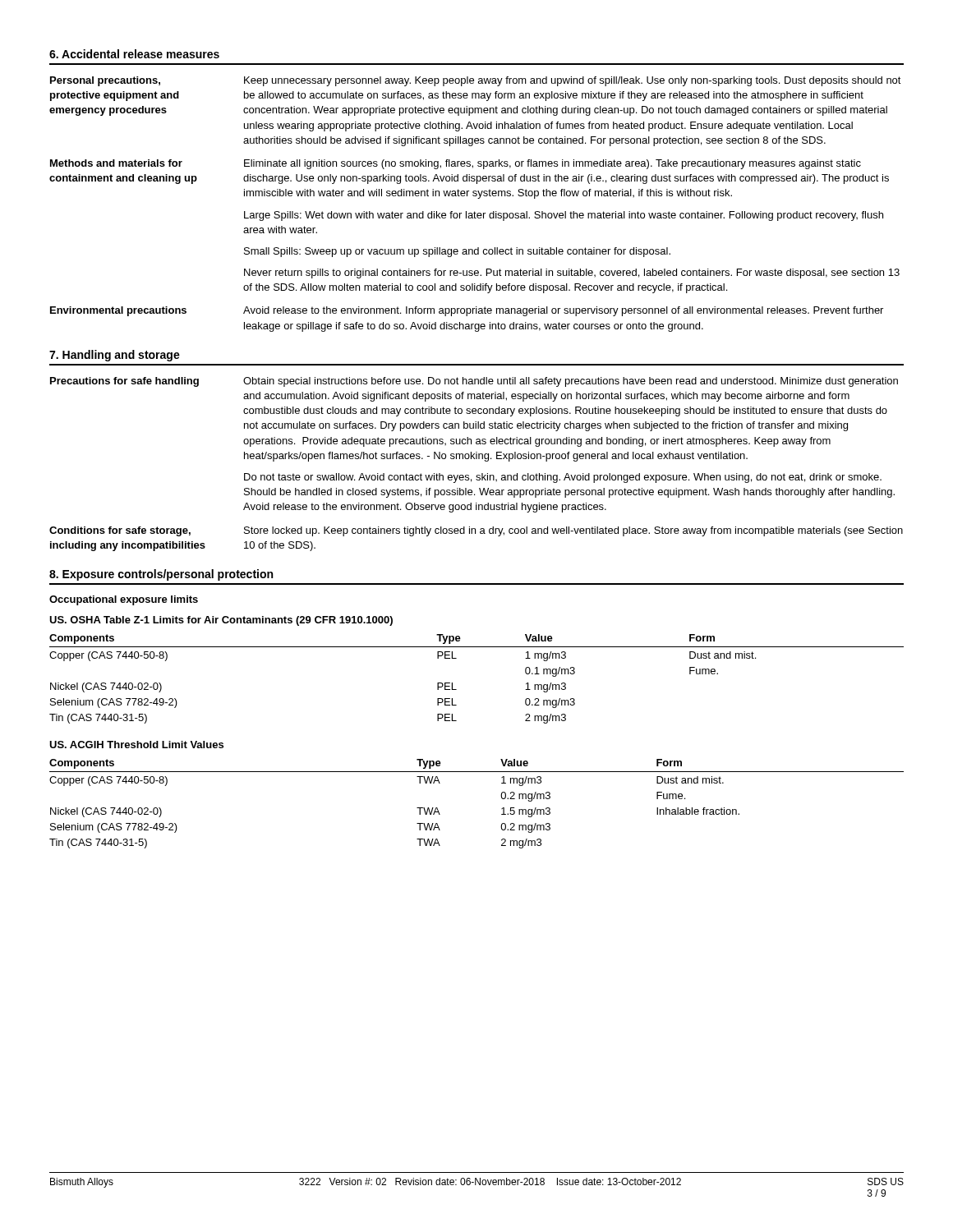The height and width of the screenshot is (1232, 953).
Task: Locate the block of text that opens with "Eliminate all ignition"
Action: click(573, 226)
